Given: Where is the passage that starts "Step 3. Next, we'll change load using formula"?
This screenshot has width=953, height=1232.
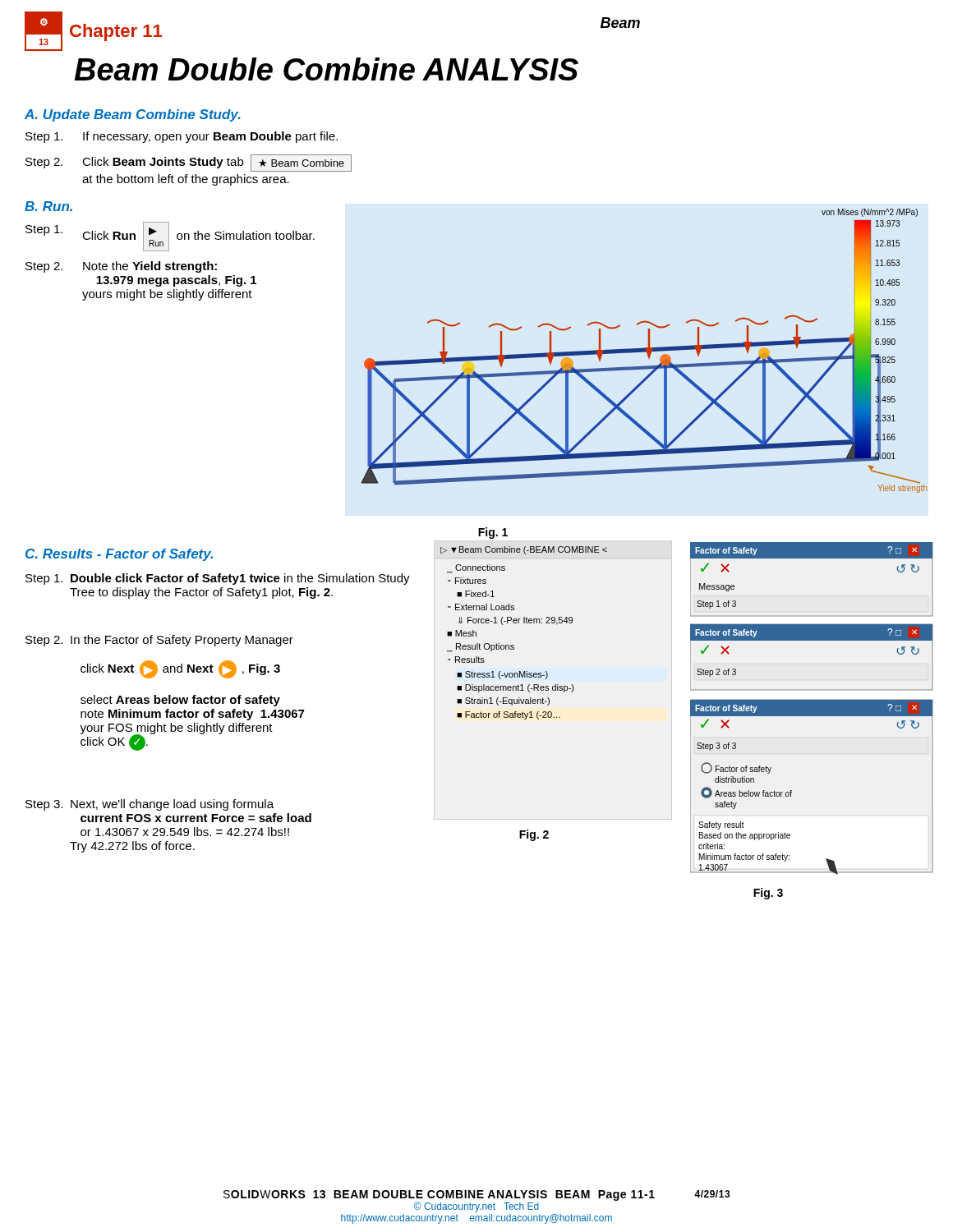Looking at the screenshot, I should [226, 825].
